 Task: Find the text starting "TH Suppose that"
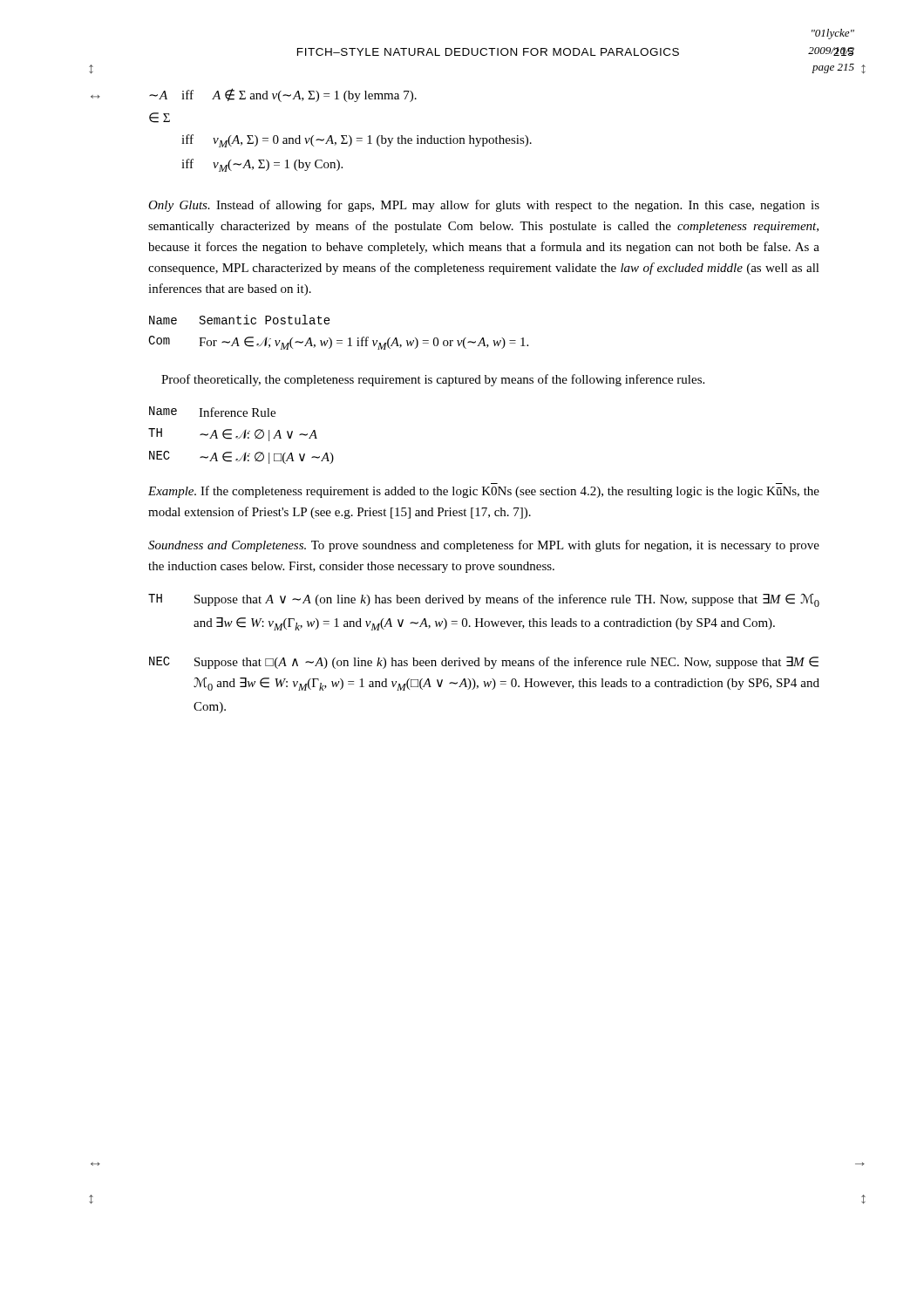coord(484,612)
